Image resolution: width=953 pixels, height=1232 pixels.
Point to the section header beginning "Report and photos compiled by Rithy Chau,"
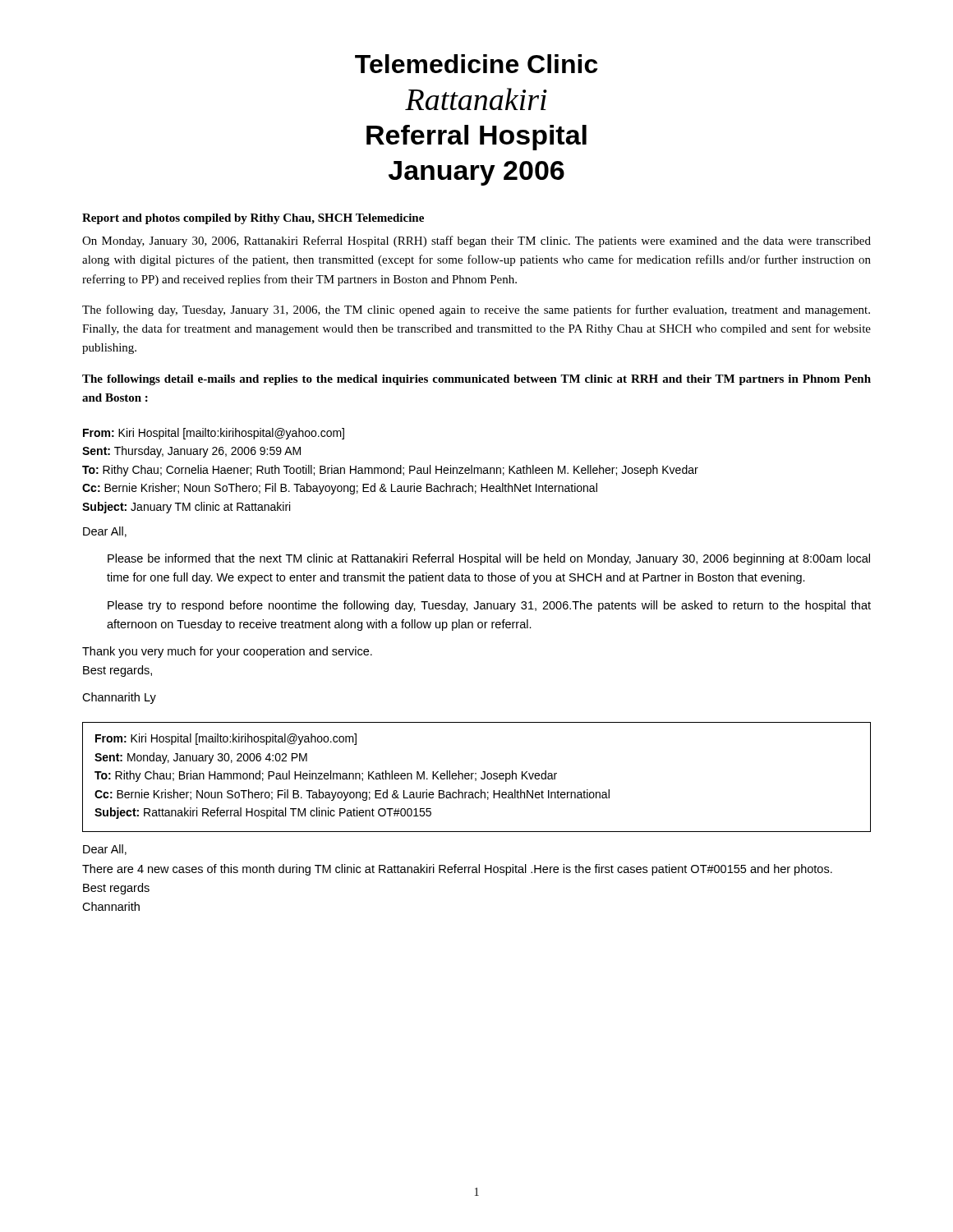click(x=253, y=218)
